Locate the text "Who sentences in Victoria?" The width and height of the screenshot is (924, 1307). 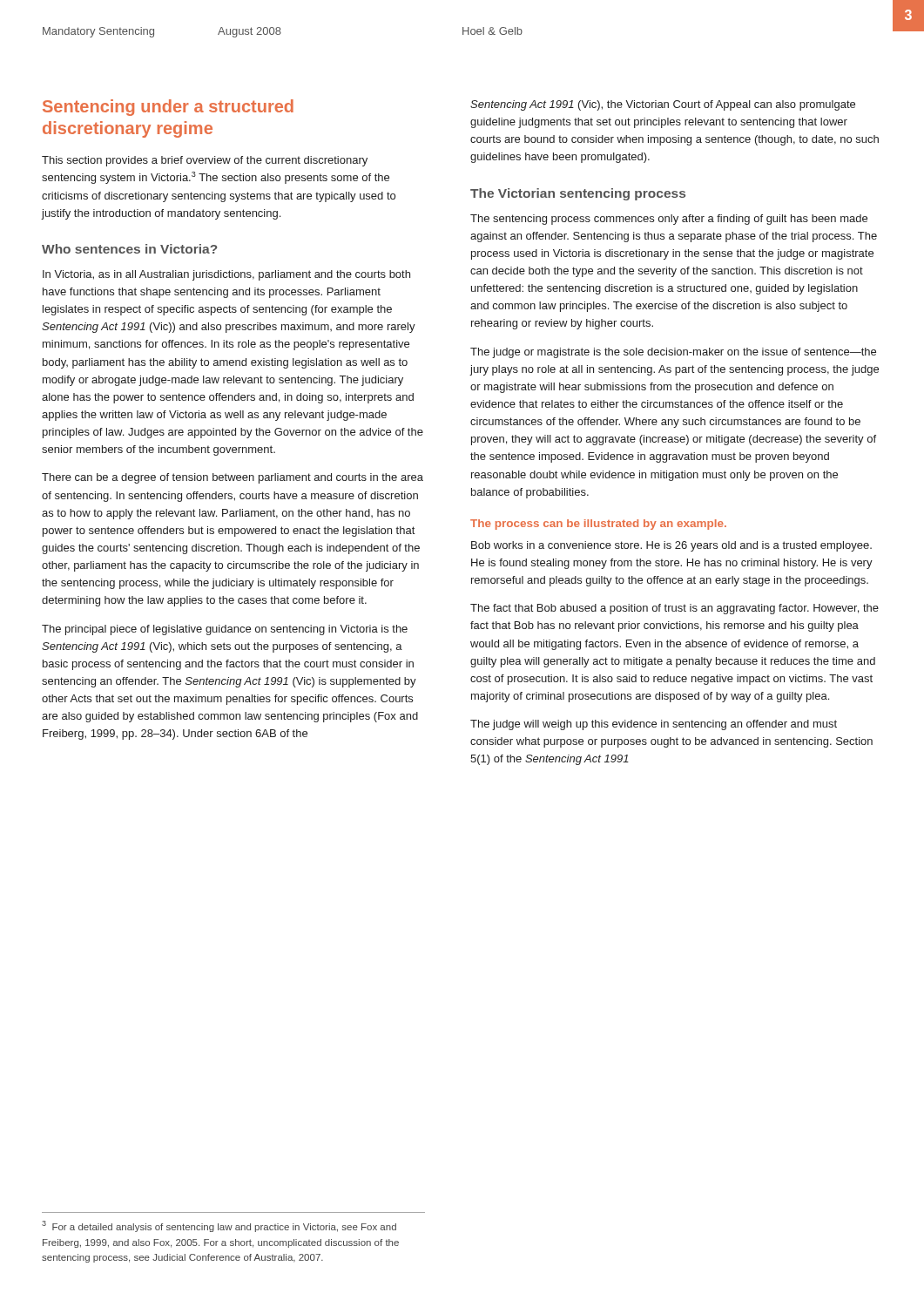(x=130, y=249)
